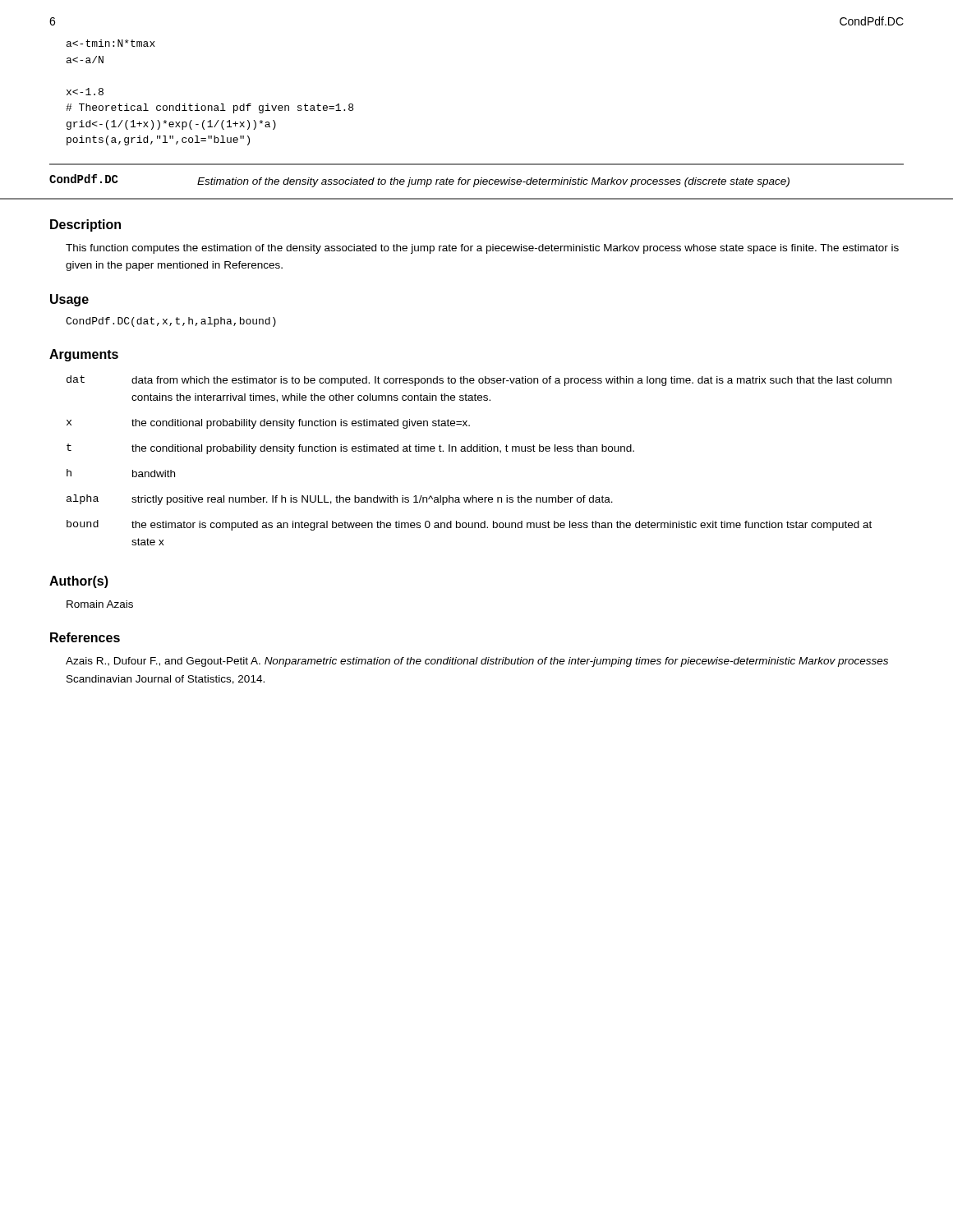Click on the text starting "This function computes the estimation of"
953x1232 pixels.
(x=482, y=256)
